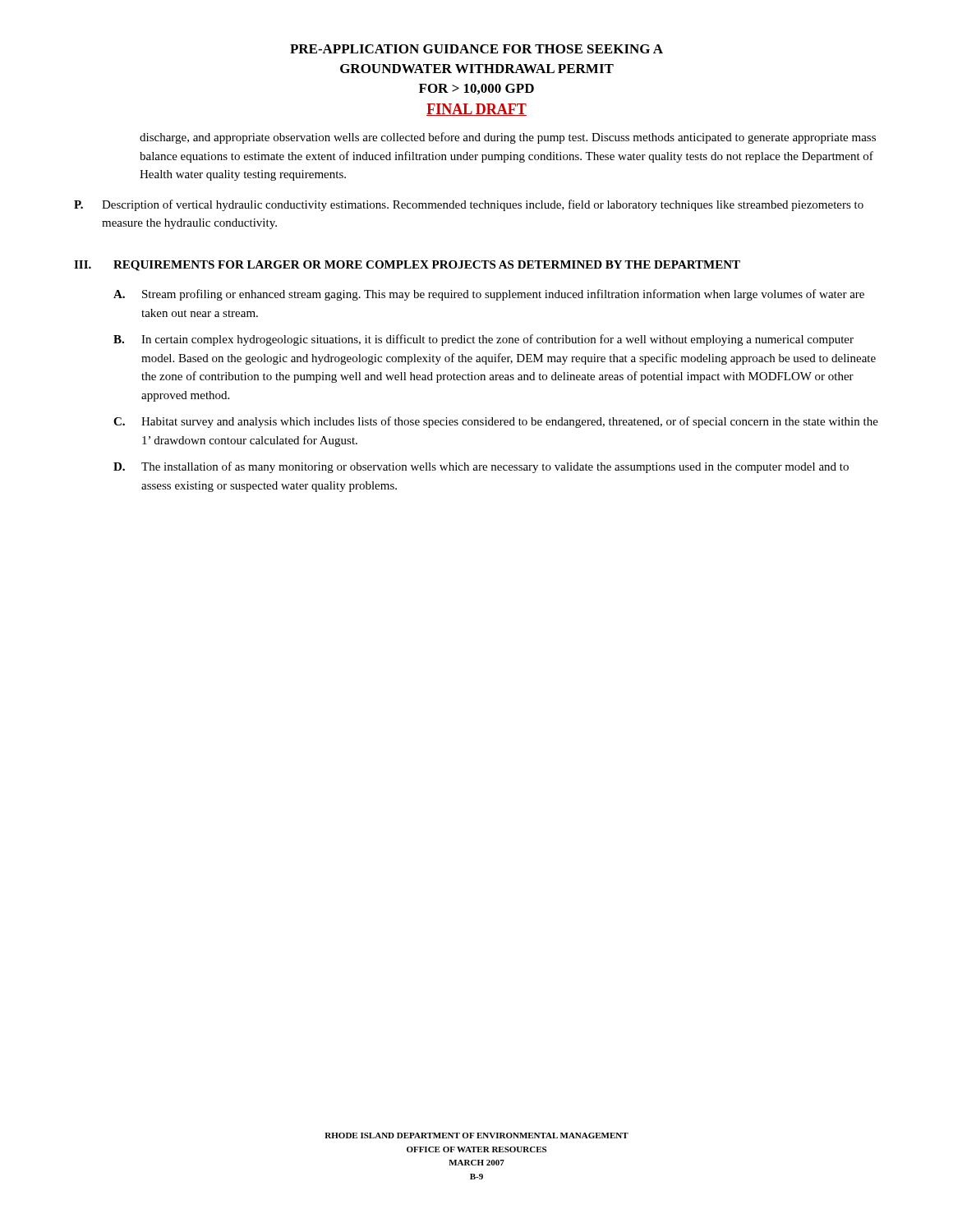953x1232 pixels.
Task: Locate the list item that says "B. In certain complex hydrogeologic situations, it is"
Action: coord(496,368)
